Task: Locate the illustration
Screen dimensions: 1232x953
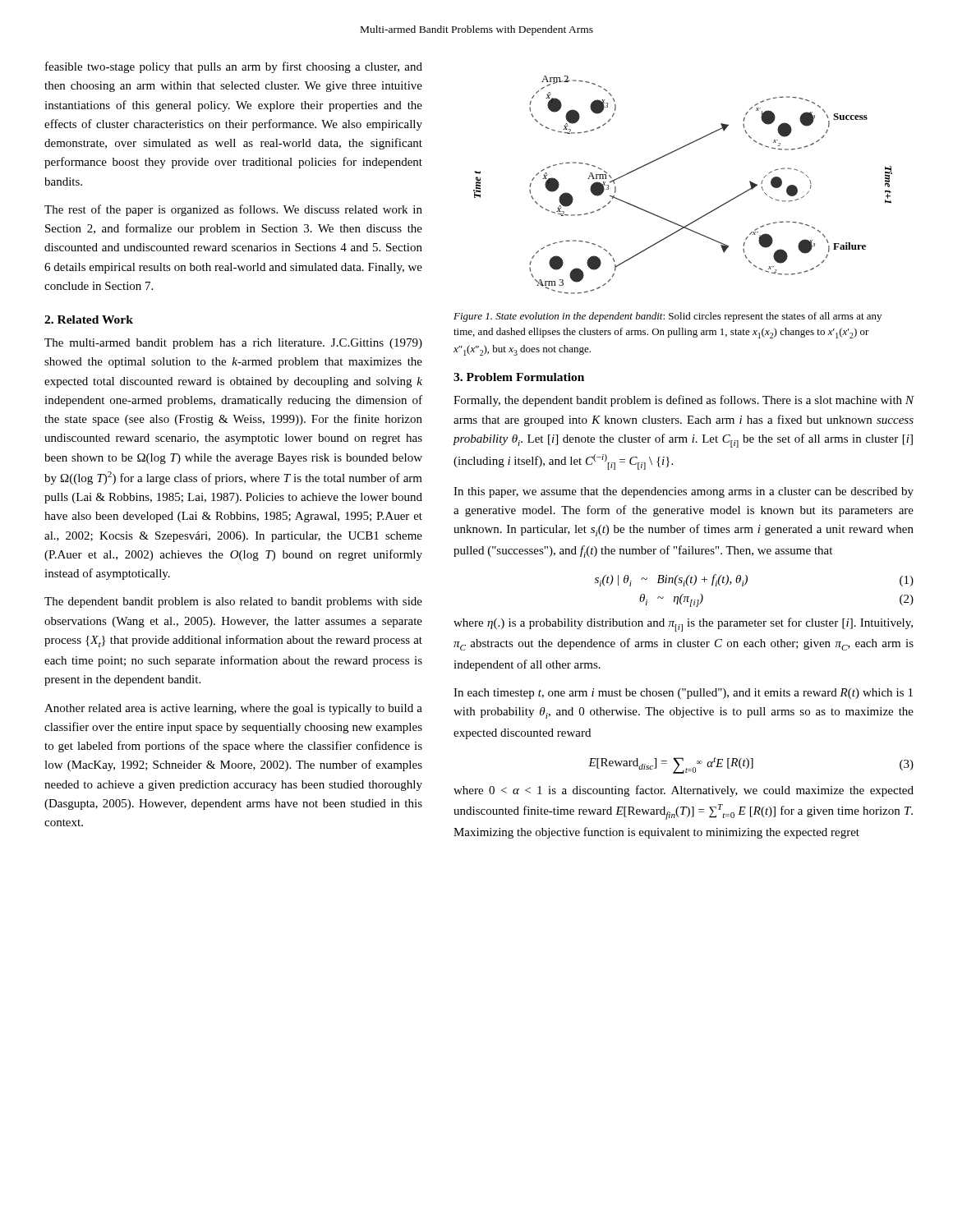Action: point(684,181)
